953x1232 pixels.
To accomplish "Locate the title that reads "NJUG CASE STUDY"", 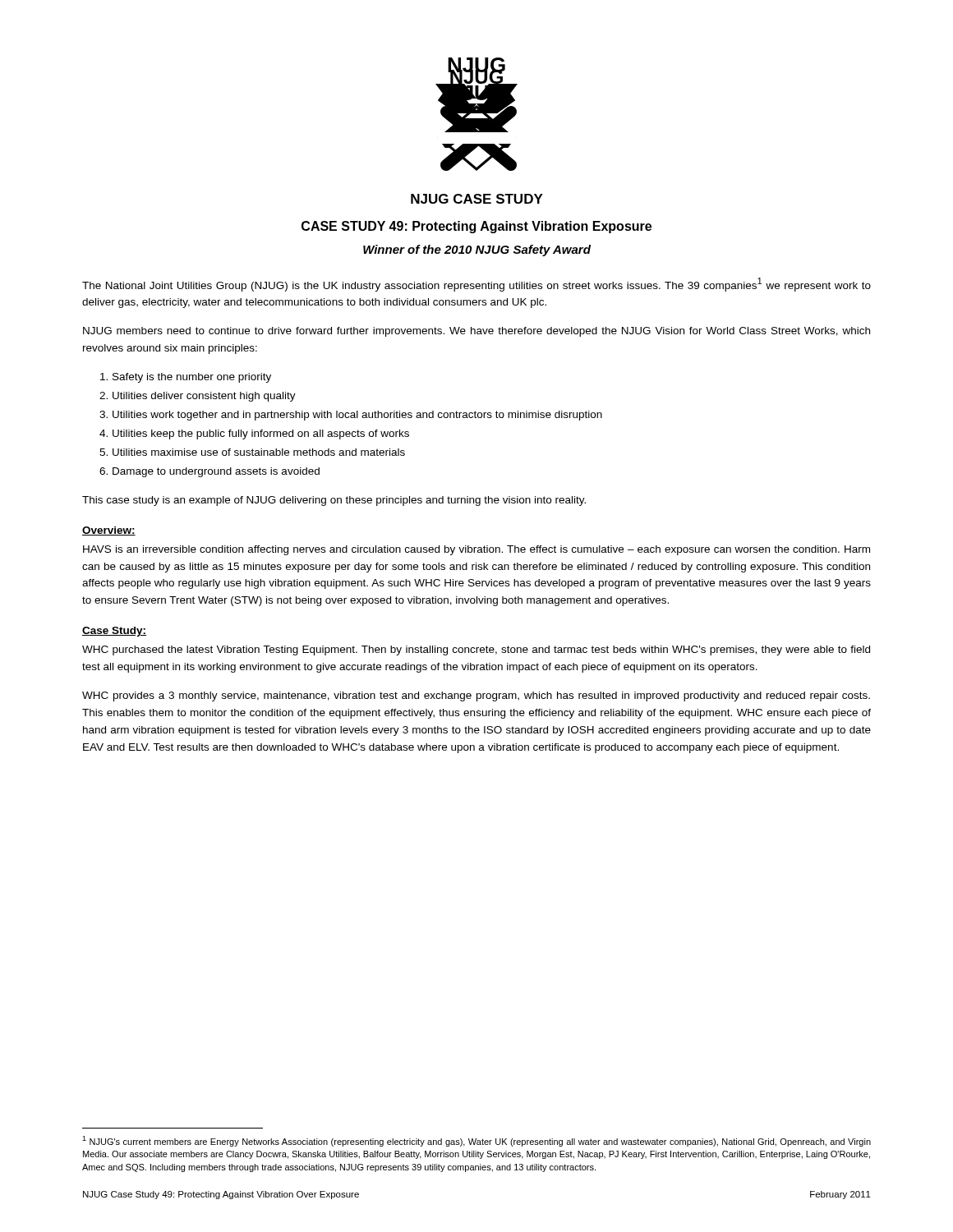I will coord(476,199).
